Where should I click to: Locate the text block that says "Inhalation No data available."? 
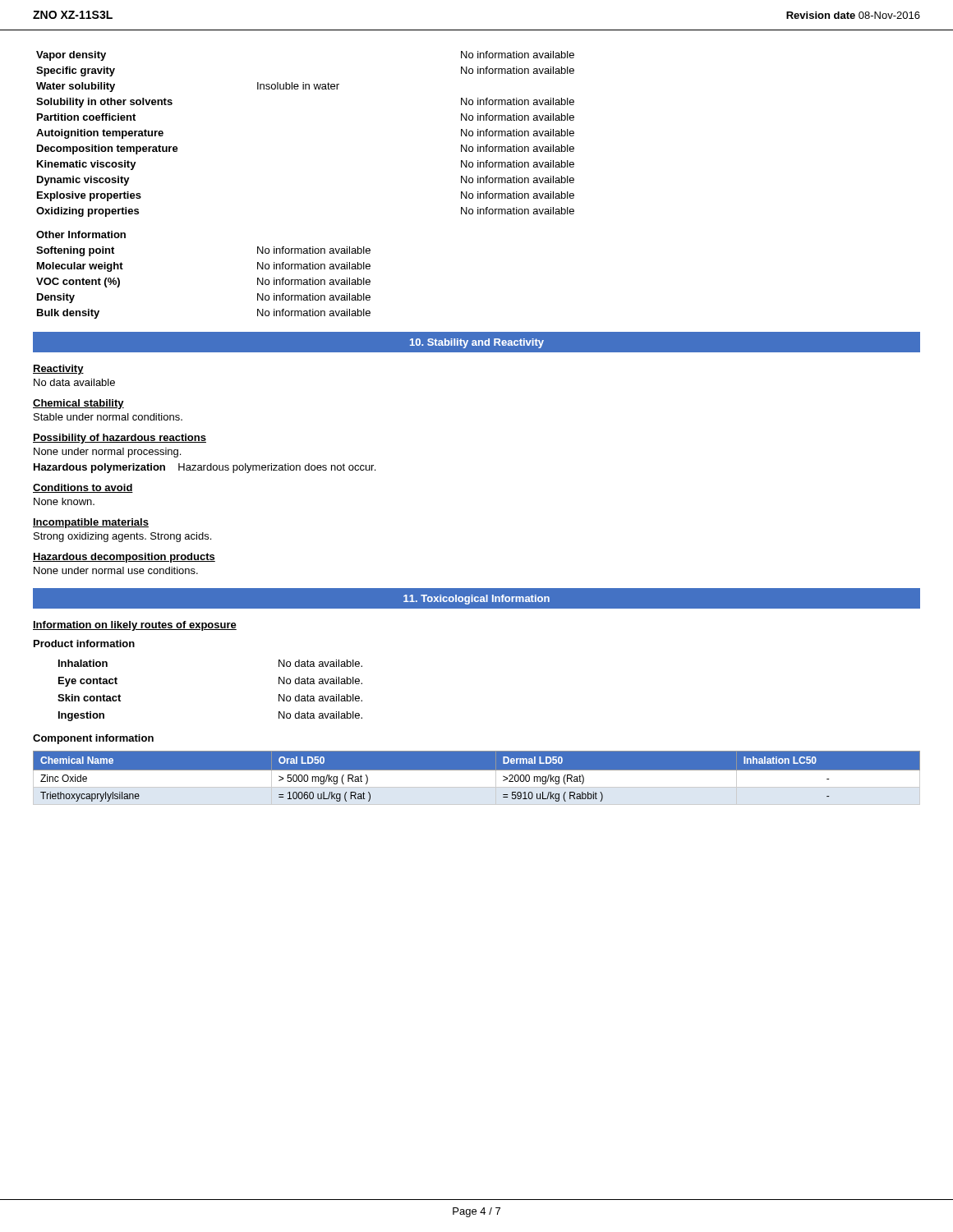[x=83, y=663]
